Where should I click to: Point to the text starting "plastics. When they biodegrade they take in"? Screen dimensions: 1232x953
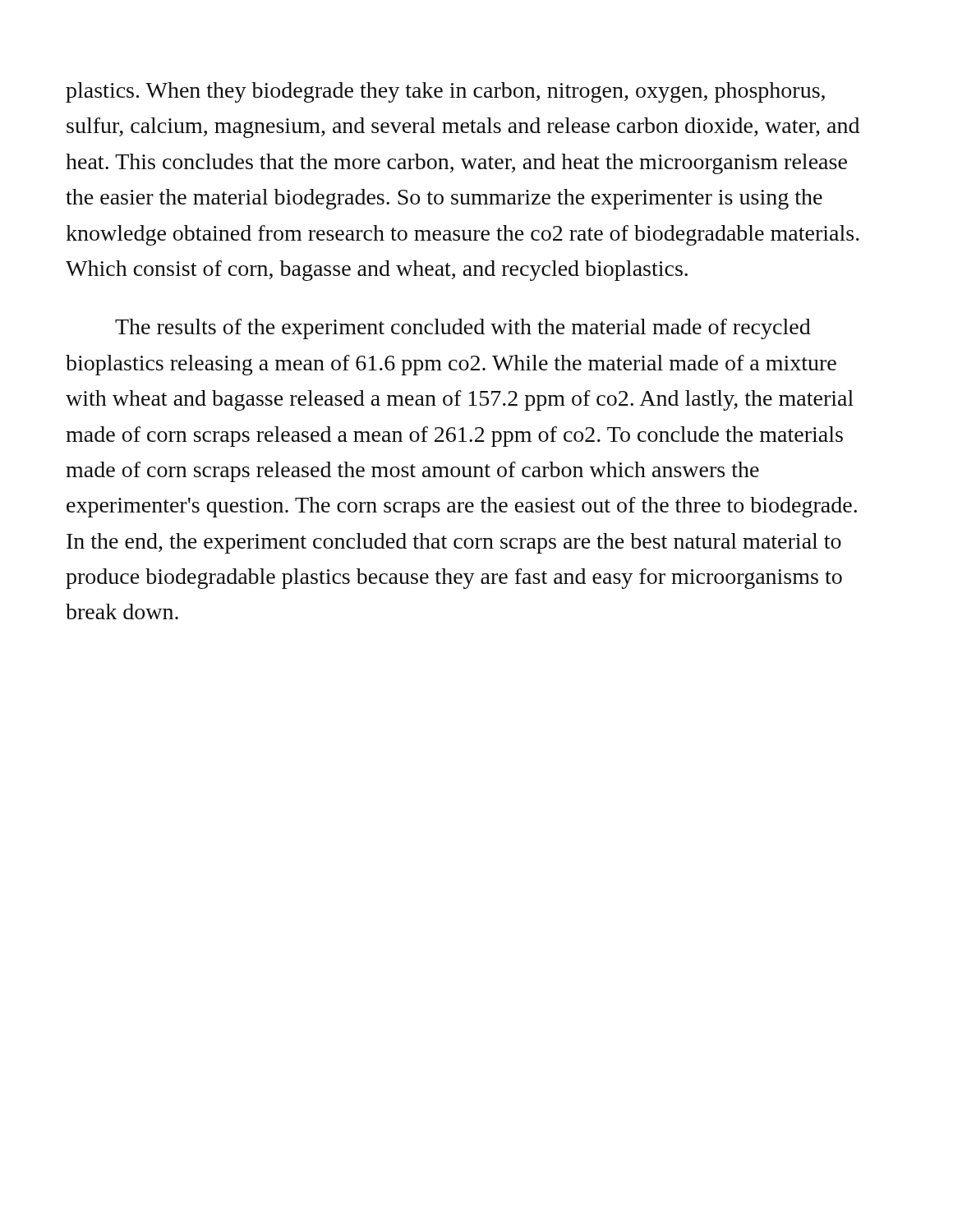[x=472, y=351]
